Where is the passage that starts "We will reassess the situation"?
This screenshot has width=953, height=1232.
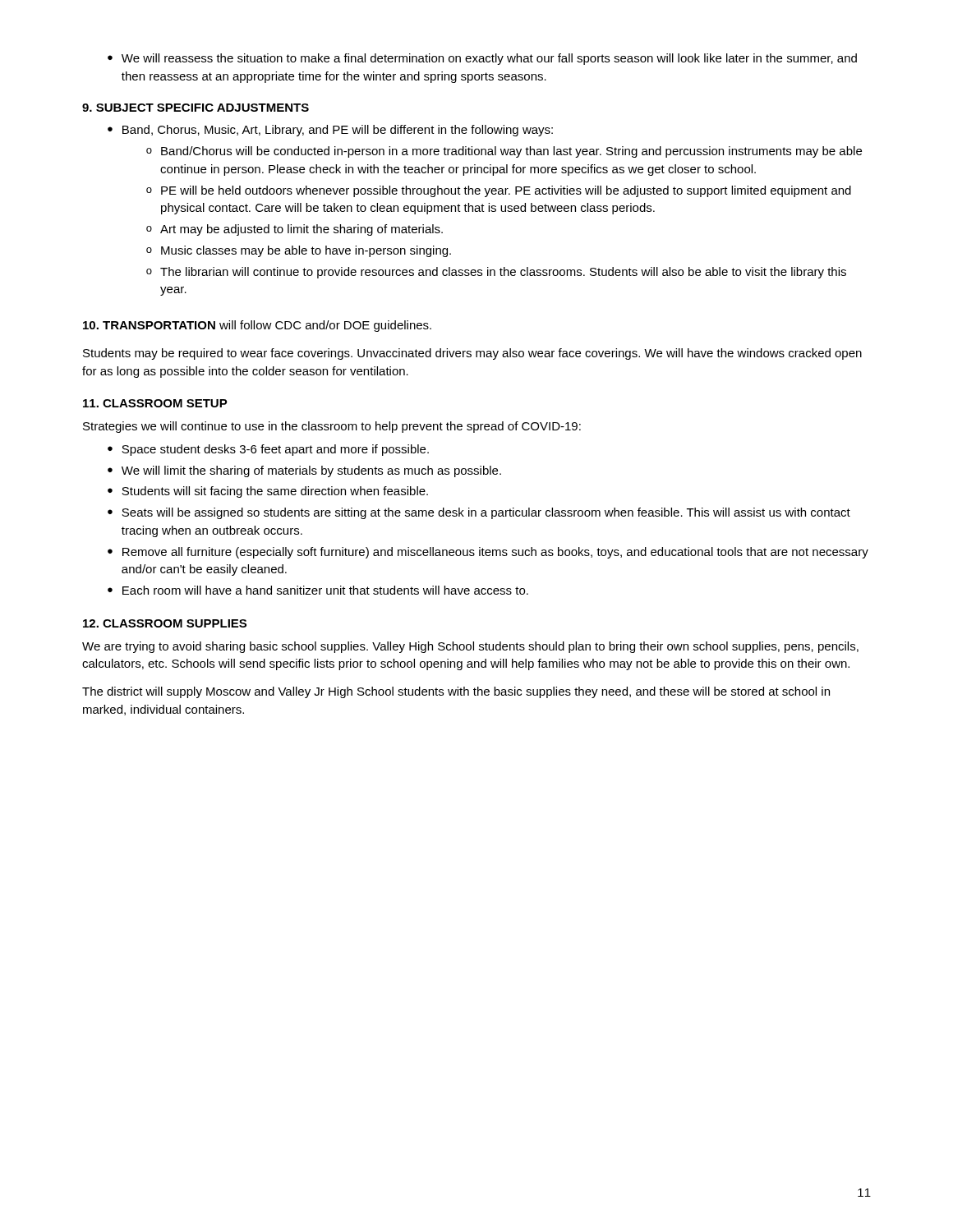[x=489, y=67]
